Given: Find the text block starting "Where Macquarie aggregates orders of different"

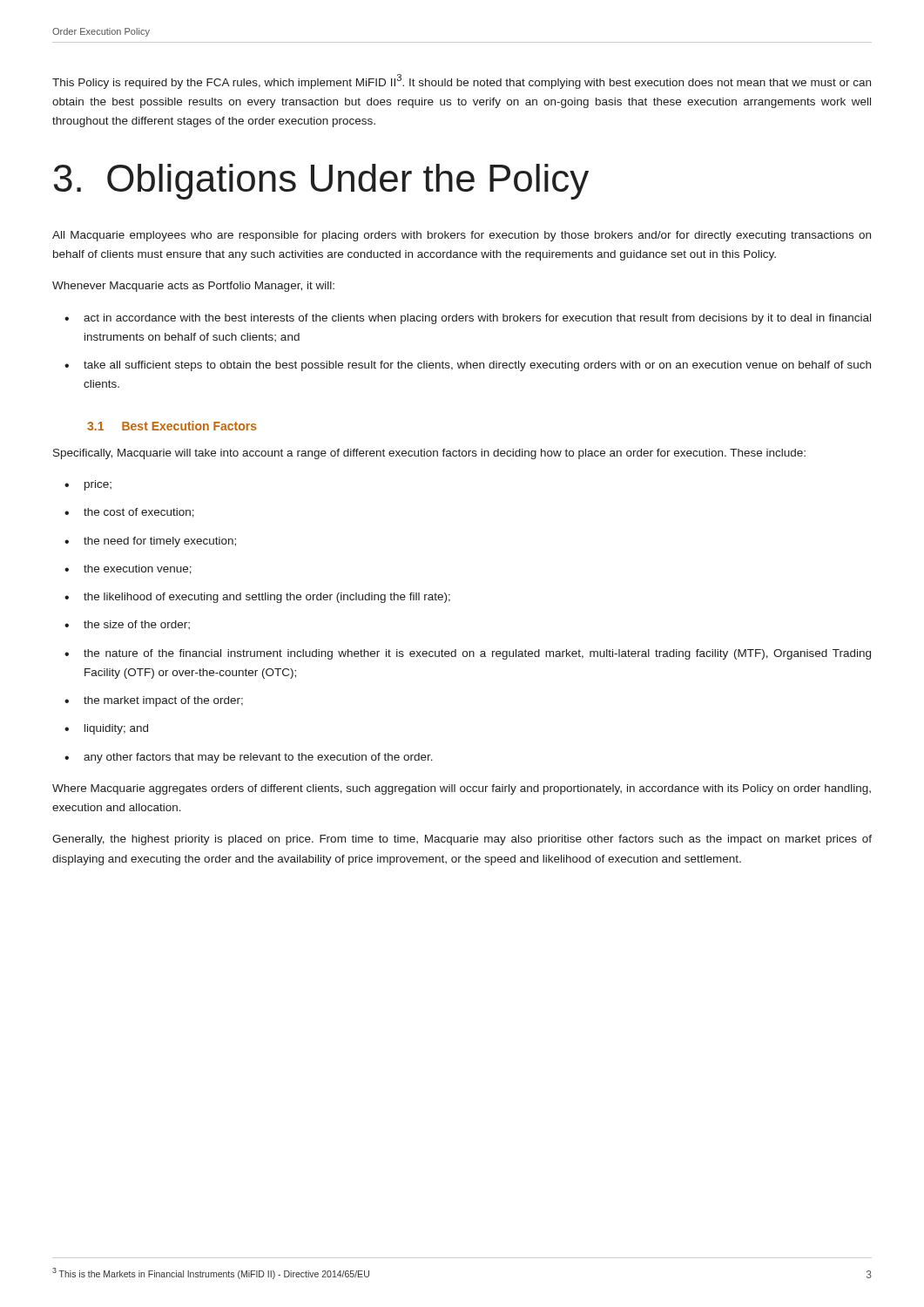Looking at the screenshot, I should tap(462, 798).
